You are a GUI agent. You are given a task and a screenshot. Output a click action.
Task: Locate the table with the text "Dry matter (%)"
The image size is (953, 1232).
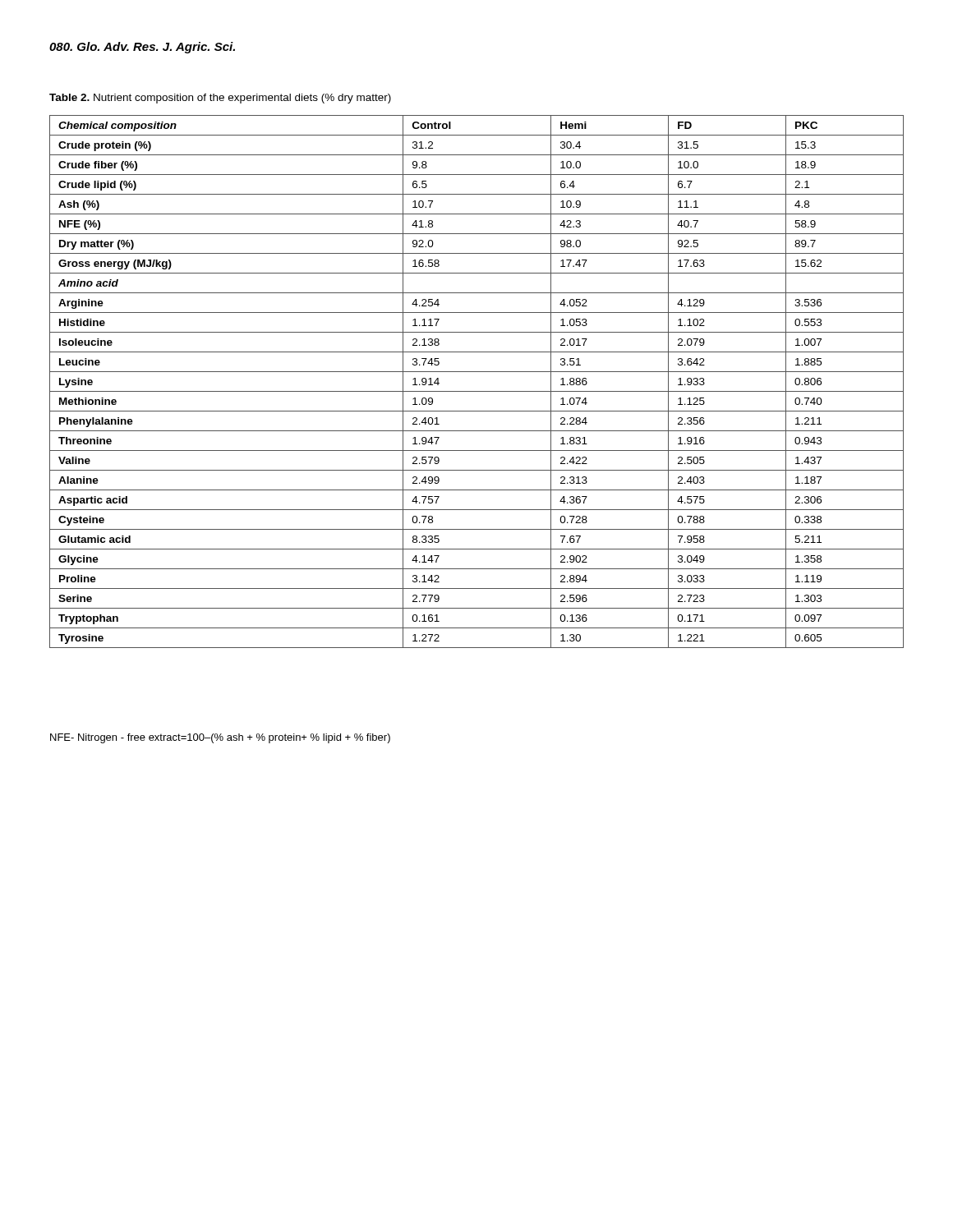tap(476, 381)
